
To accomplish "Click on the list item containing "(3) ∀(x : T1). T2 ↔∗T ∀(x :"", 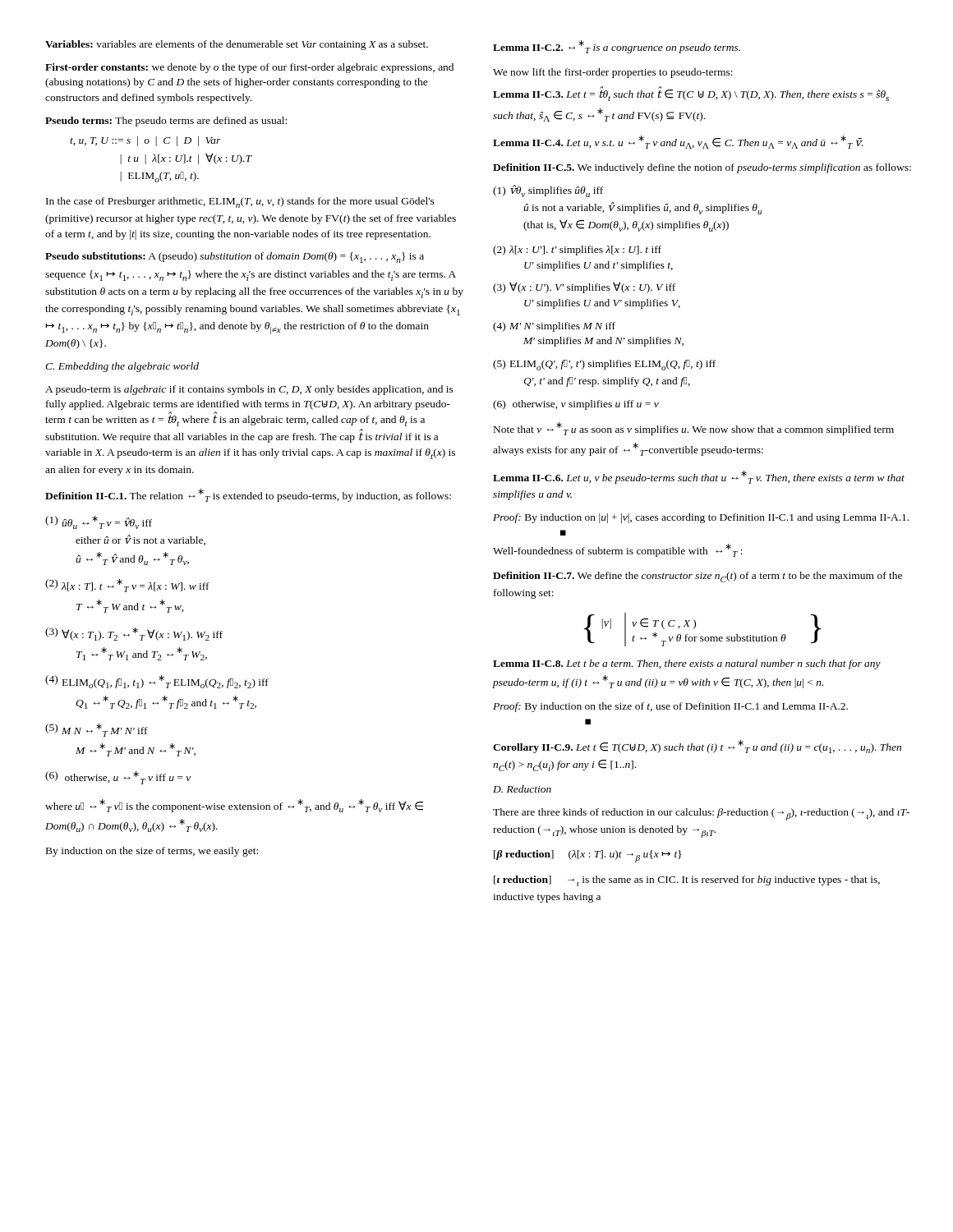I will coord(134,634).
